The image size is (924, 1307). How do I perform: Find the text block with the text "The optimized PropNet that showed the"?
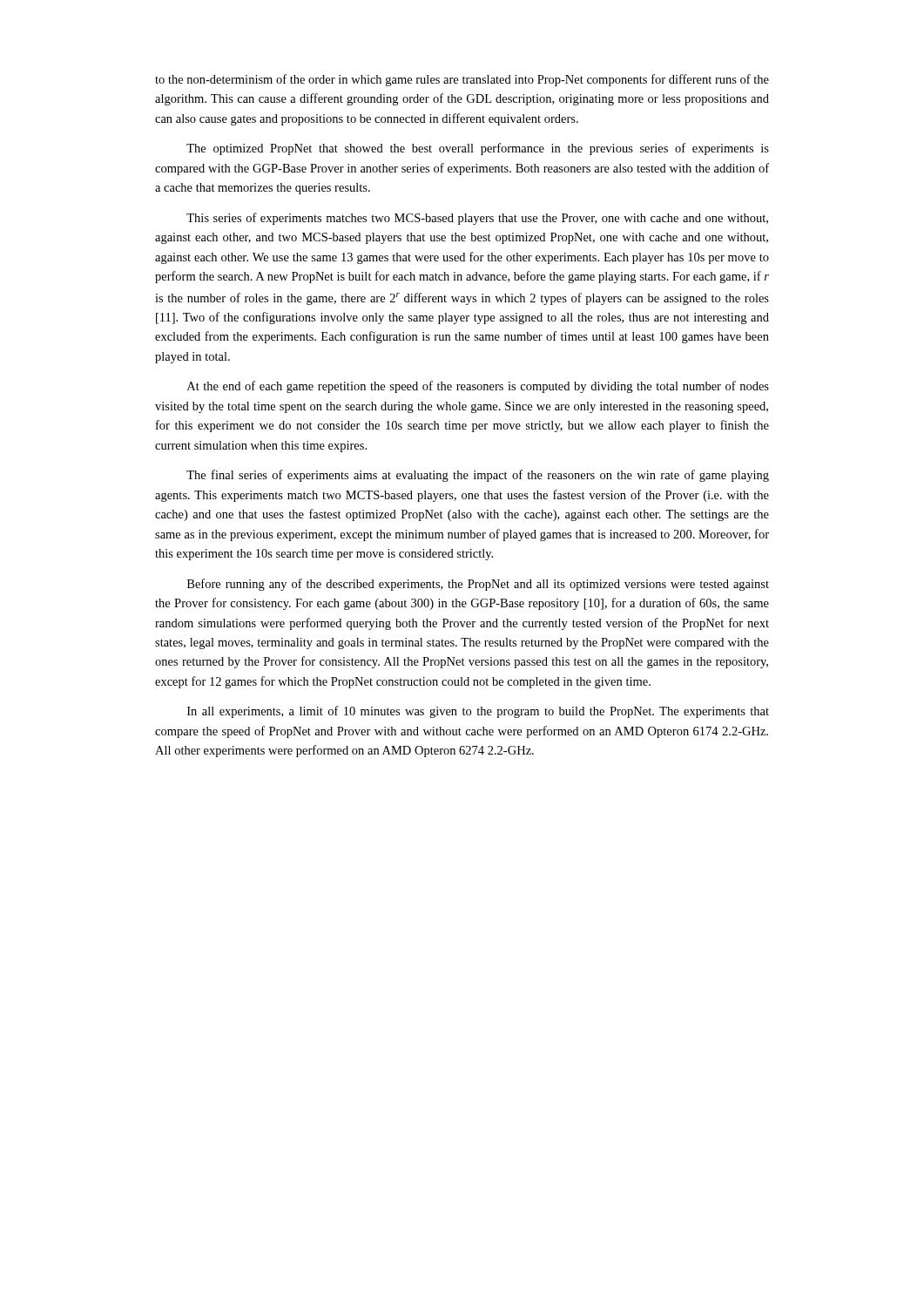pos(462,168)
